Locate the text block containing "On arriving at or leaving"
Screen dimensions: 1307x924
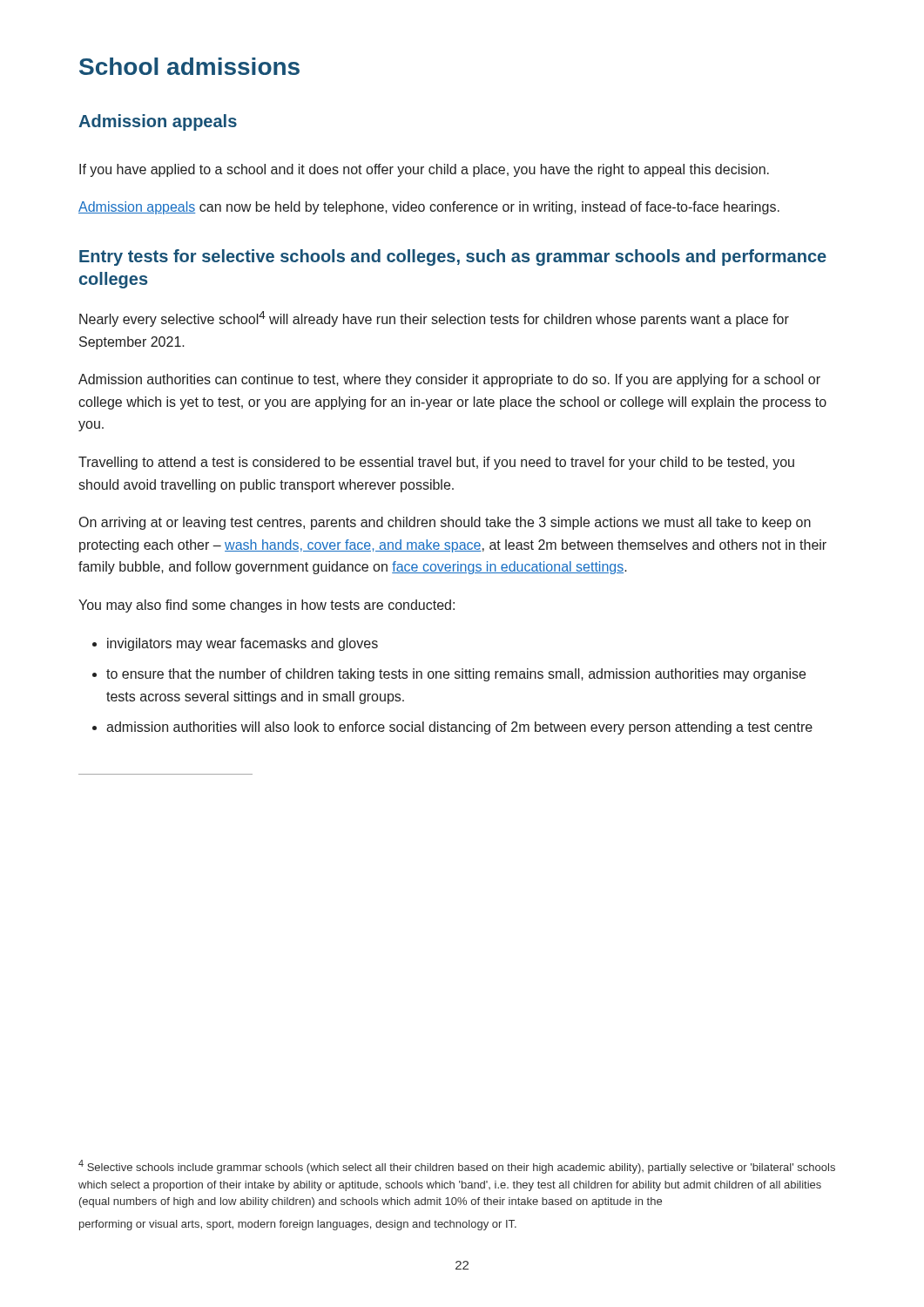[x=452, y=545]
